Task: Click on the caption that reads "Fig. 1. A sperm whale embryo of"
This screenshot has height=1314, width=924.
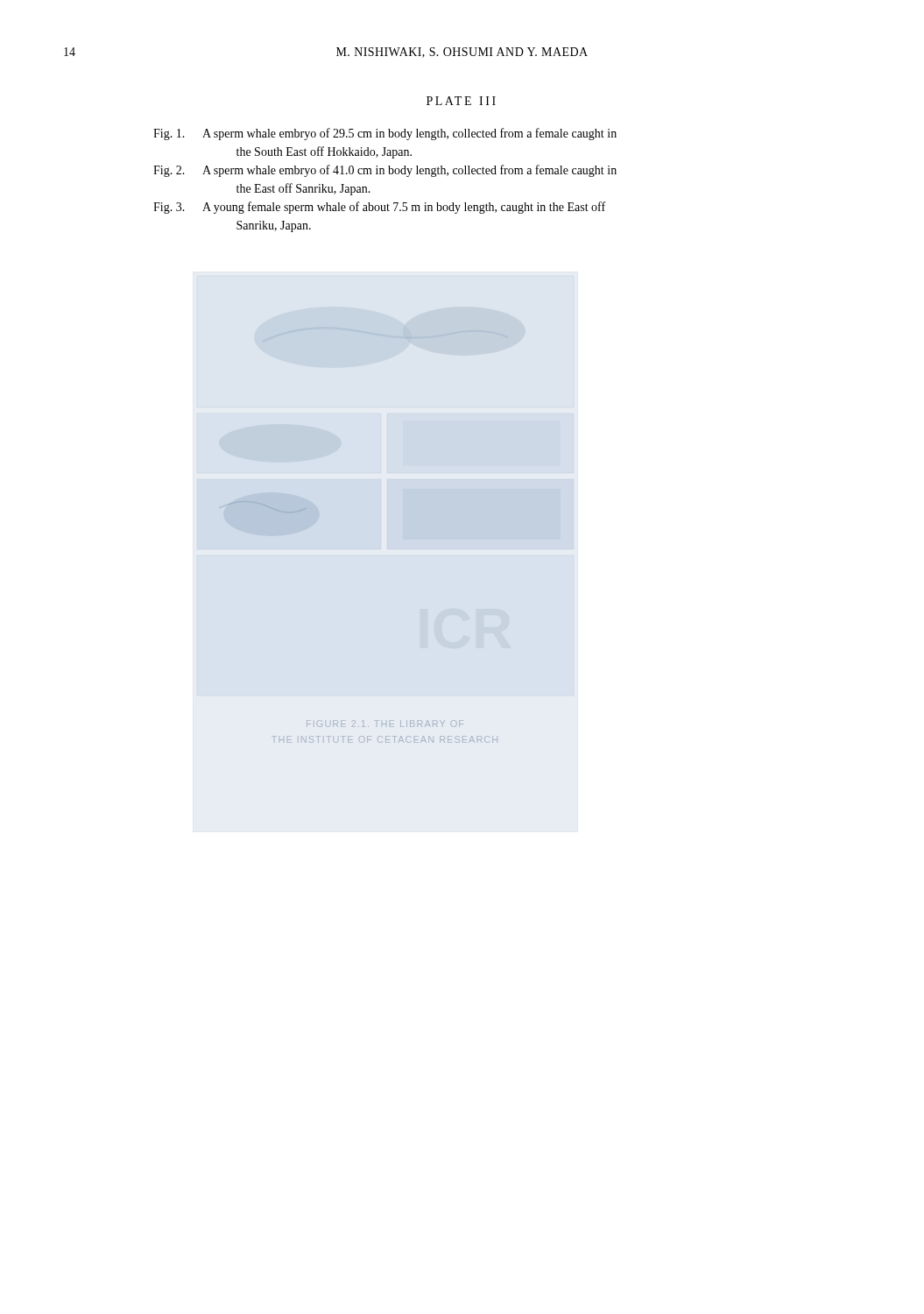Action: coord(500,143)
